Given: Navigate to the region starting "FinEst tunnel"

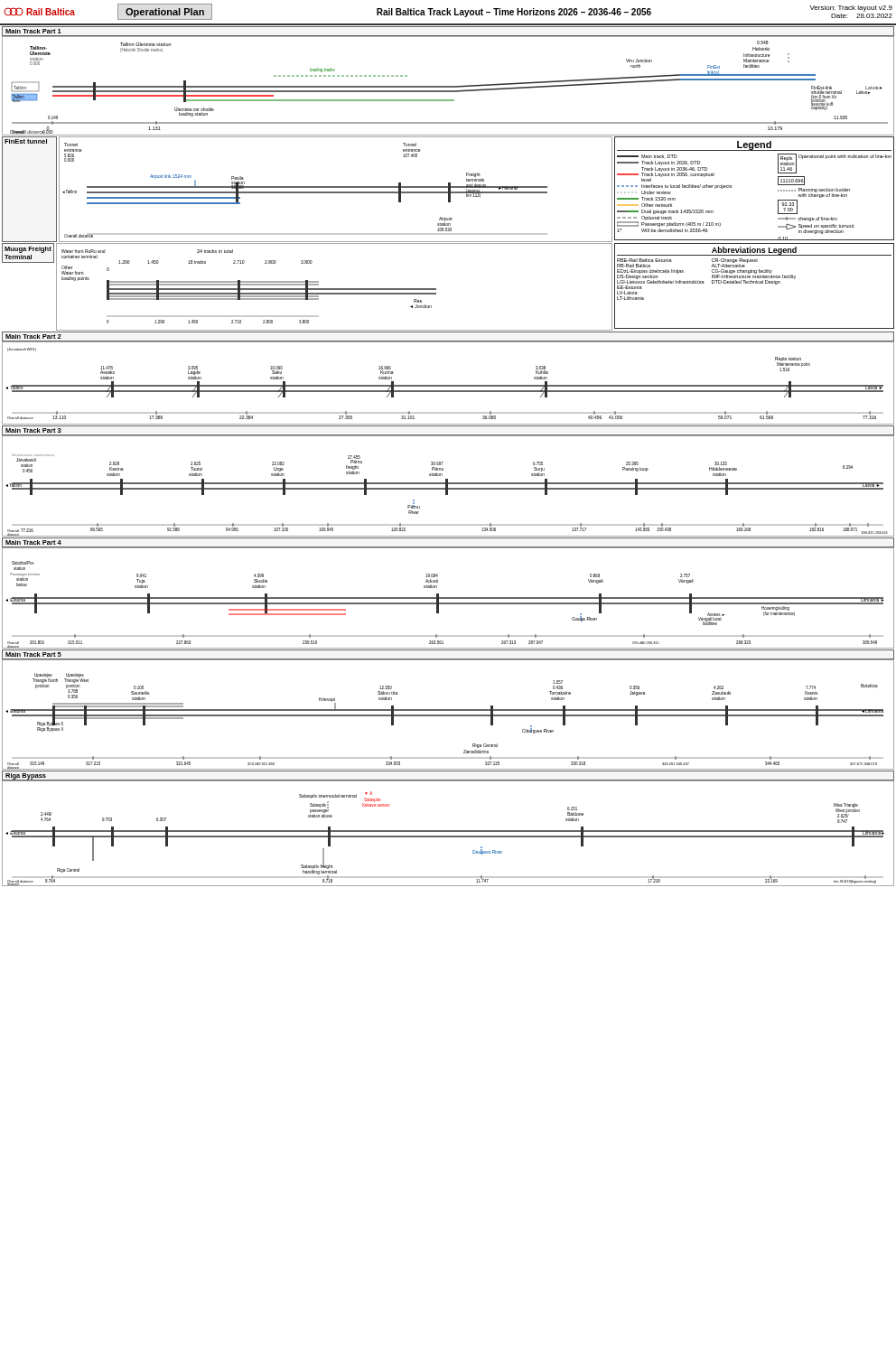Looking at the screenshot, I should point(26,141).
